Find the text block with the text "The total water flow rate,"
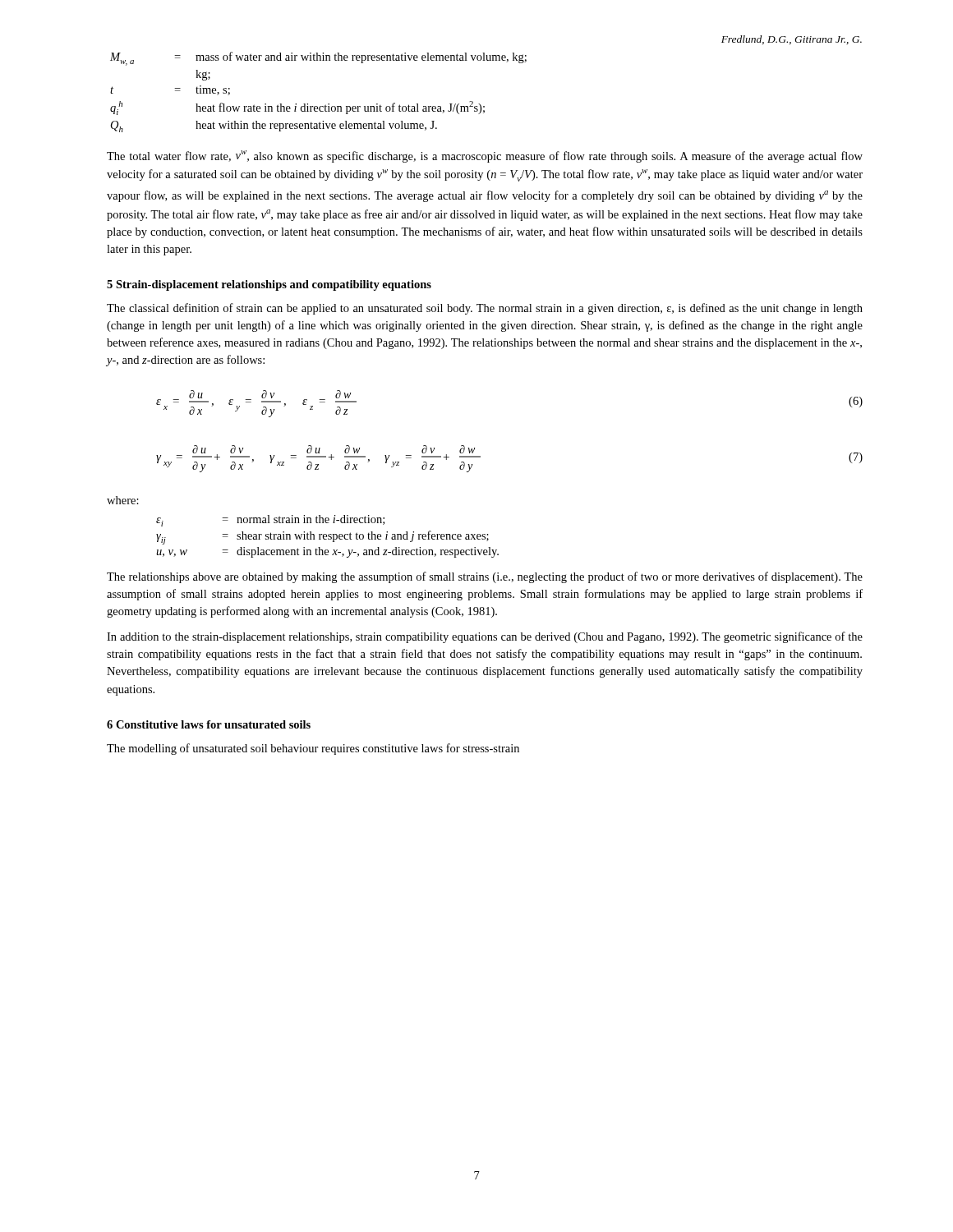Image resolution: width=953 pixels, height=1232 pixels. (485, 202)
